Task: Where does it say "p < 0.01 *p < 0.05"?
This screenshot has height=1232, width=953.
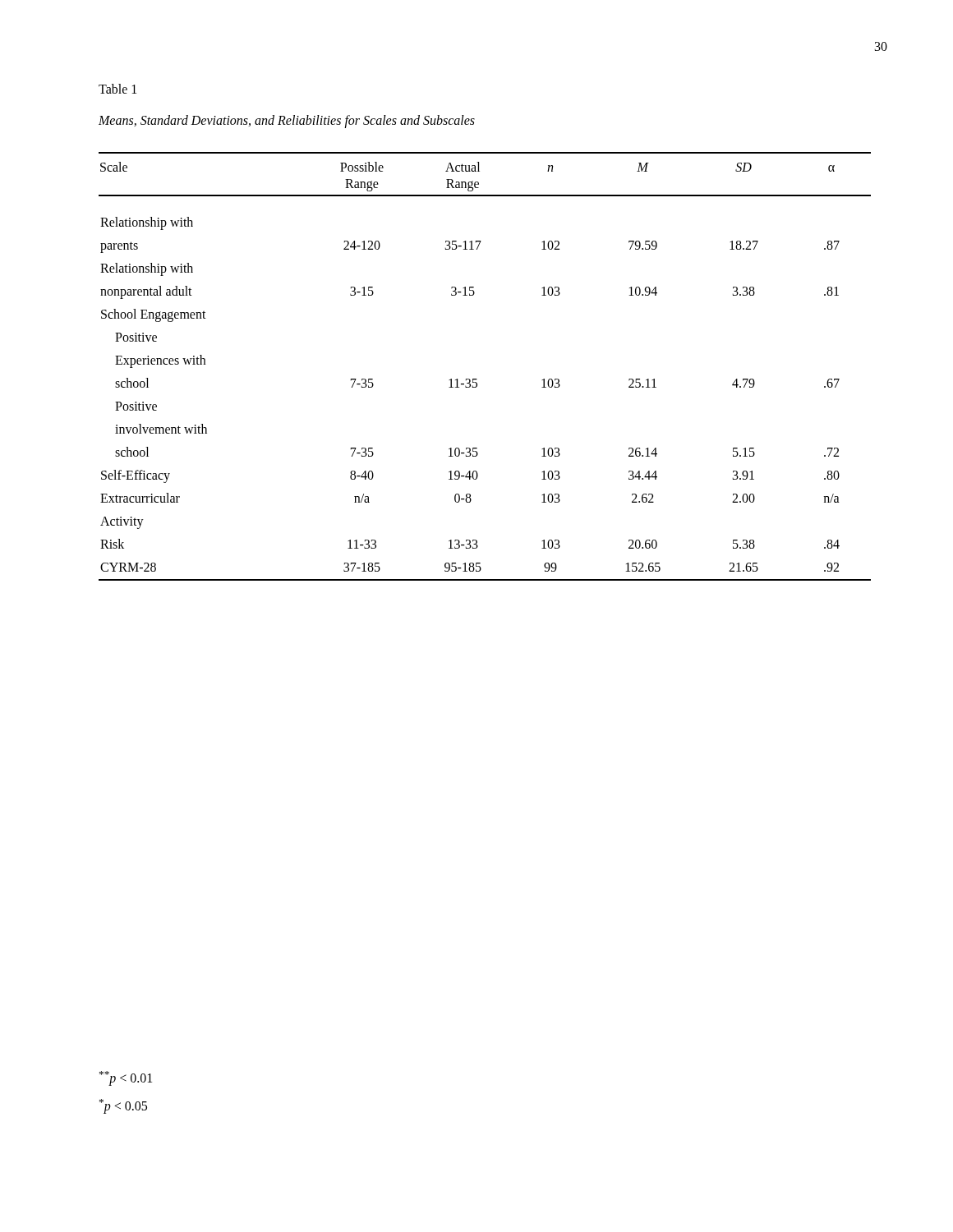Action: pyautogui.click(x=126, y=1090)
